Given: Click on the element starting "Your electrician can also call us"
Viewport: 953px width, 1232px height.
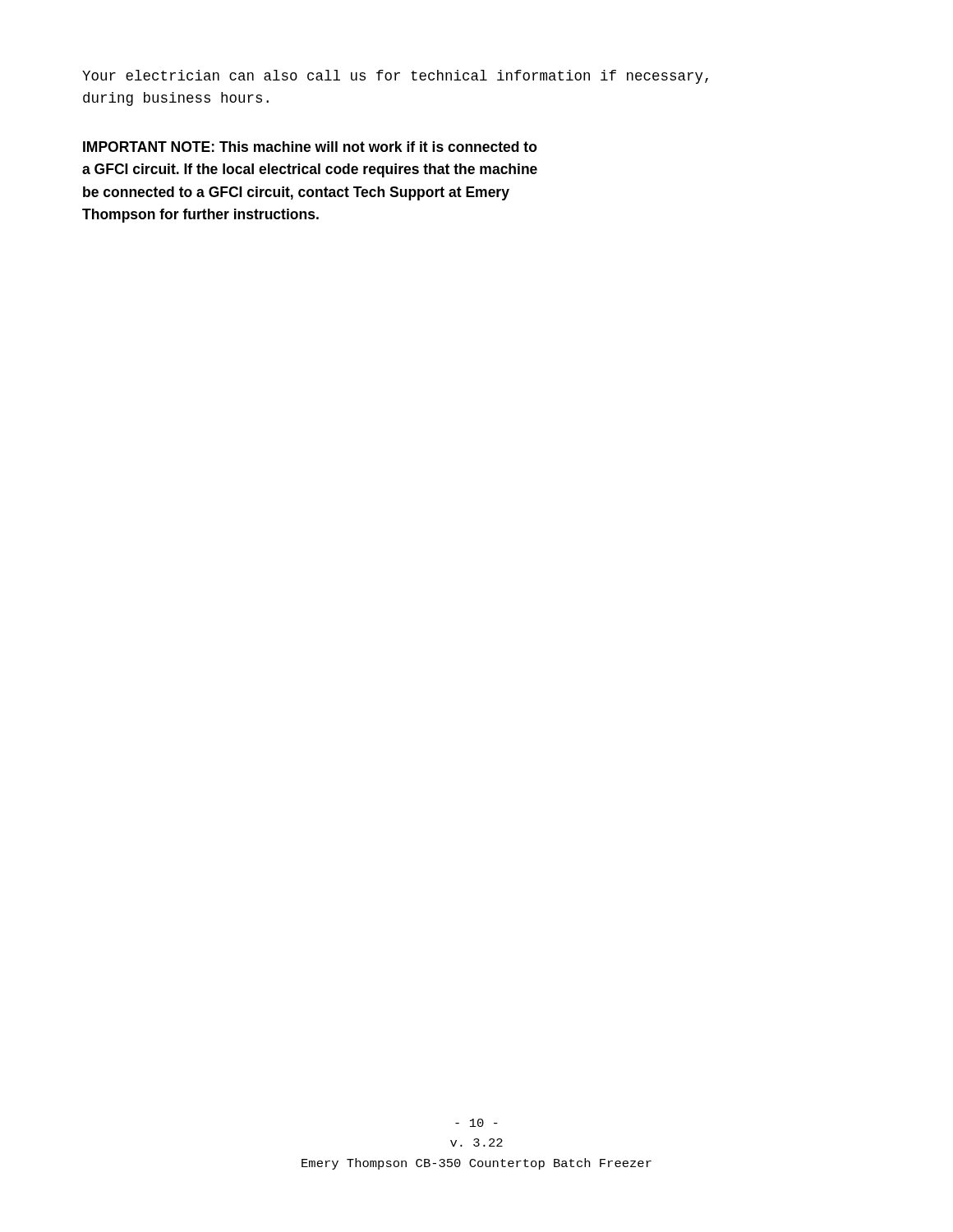Looking at the screenshot, I should 397,88.
